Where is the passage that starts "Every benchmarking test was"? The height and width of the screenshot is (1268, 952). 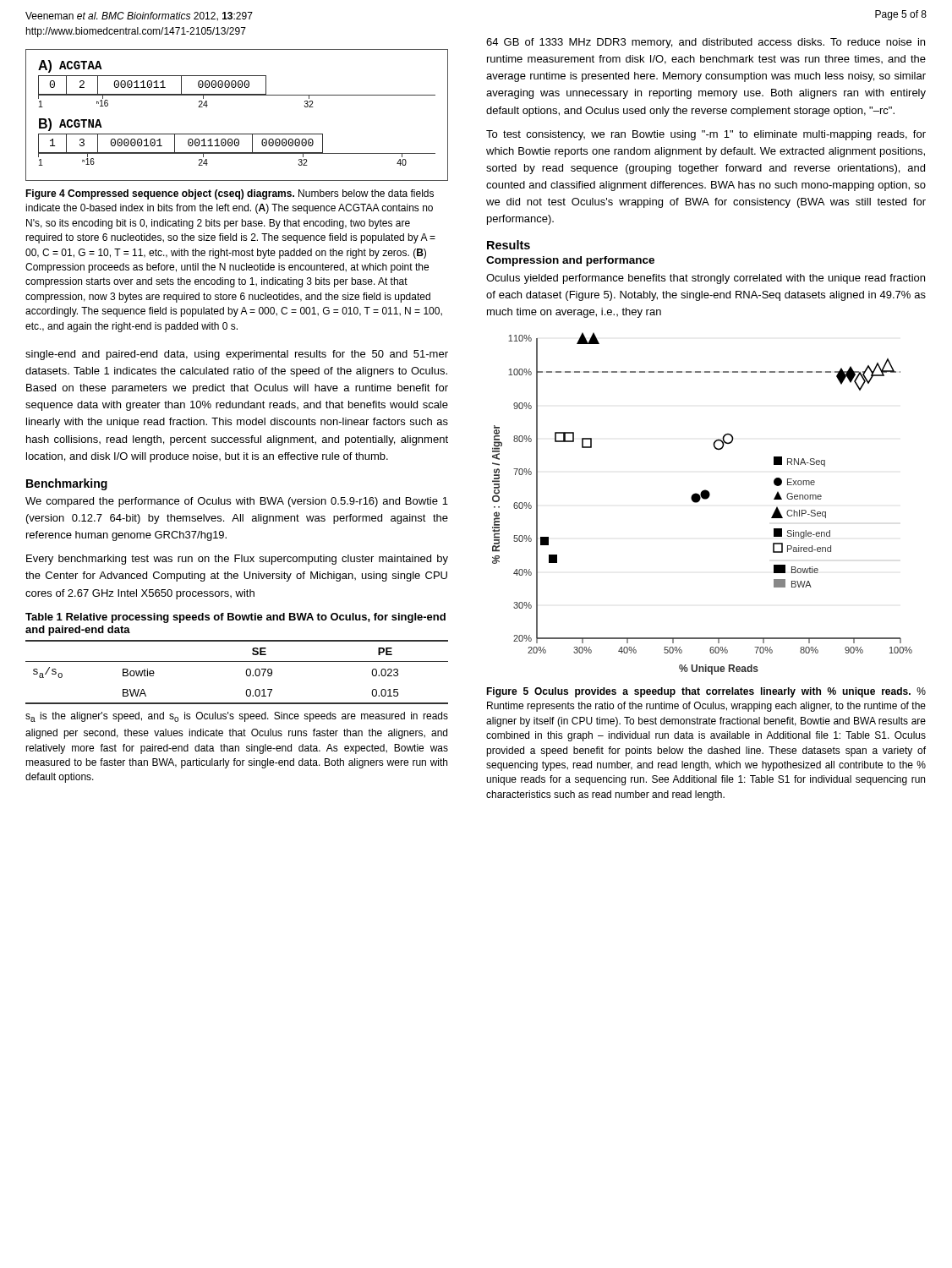tap(237, 576)
